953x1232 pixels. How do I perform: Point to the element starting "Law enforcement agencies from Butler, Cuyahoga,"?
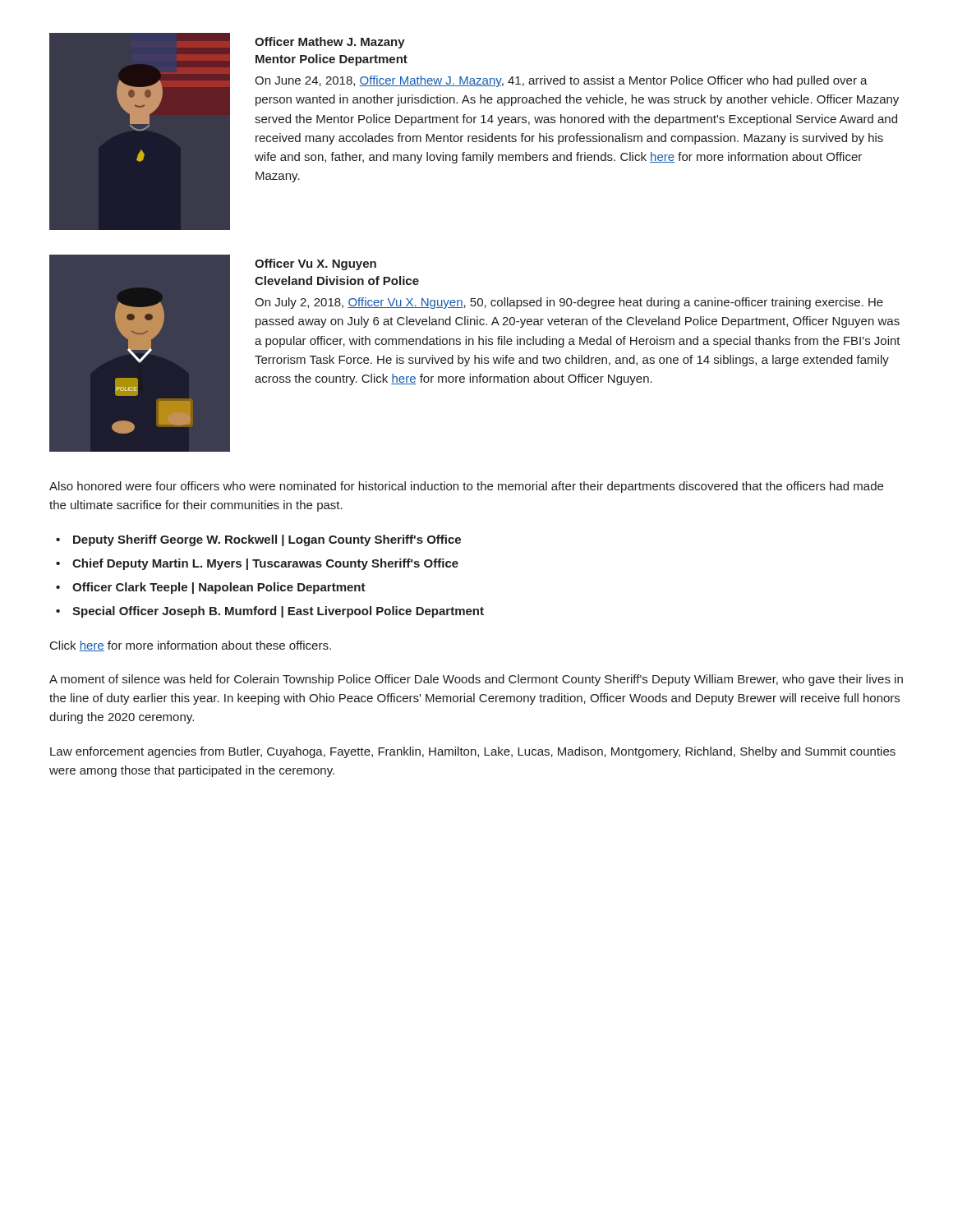472,760
